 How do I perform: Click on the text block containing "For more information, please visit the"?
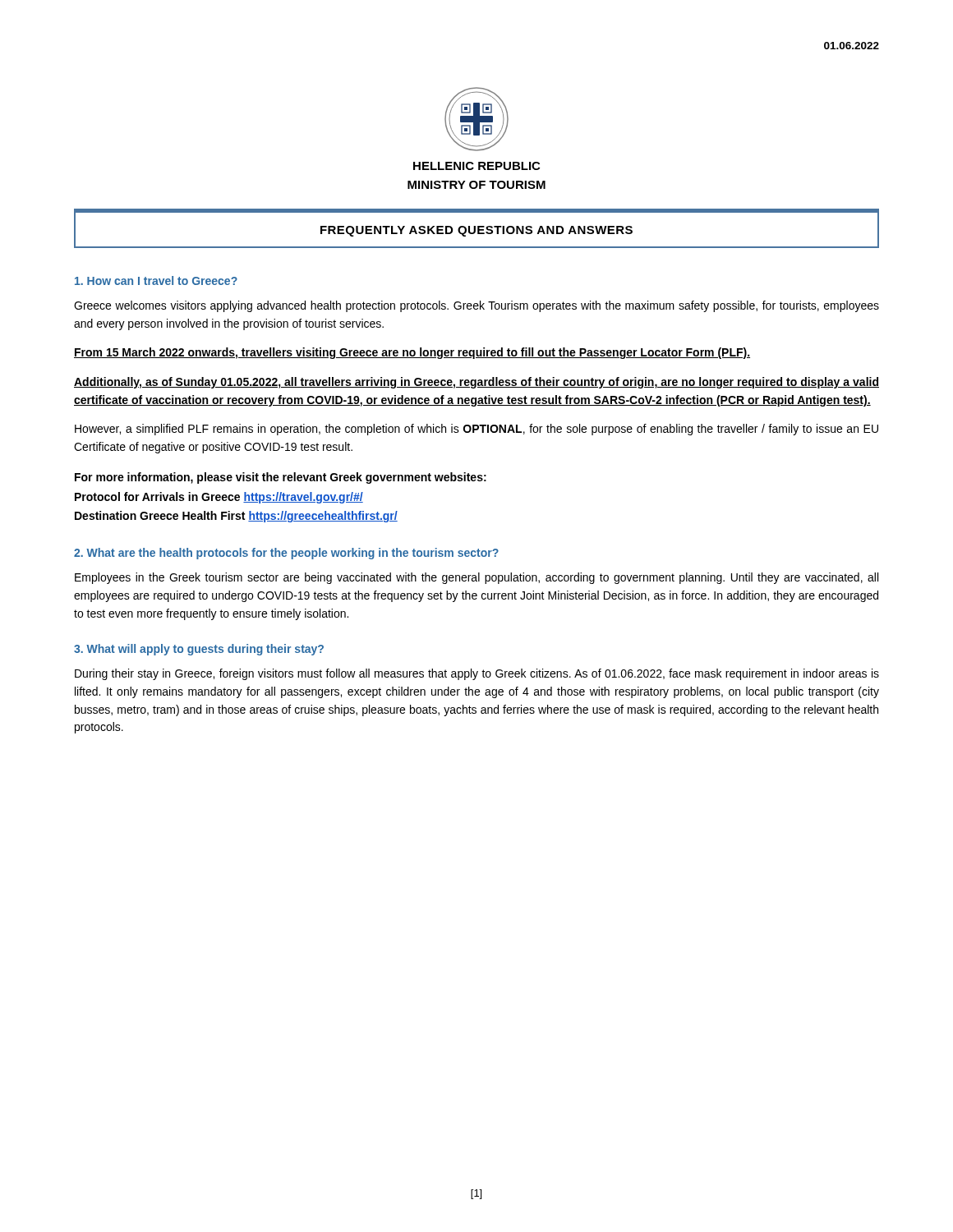point(280,497)
